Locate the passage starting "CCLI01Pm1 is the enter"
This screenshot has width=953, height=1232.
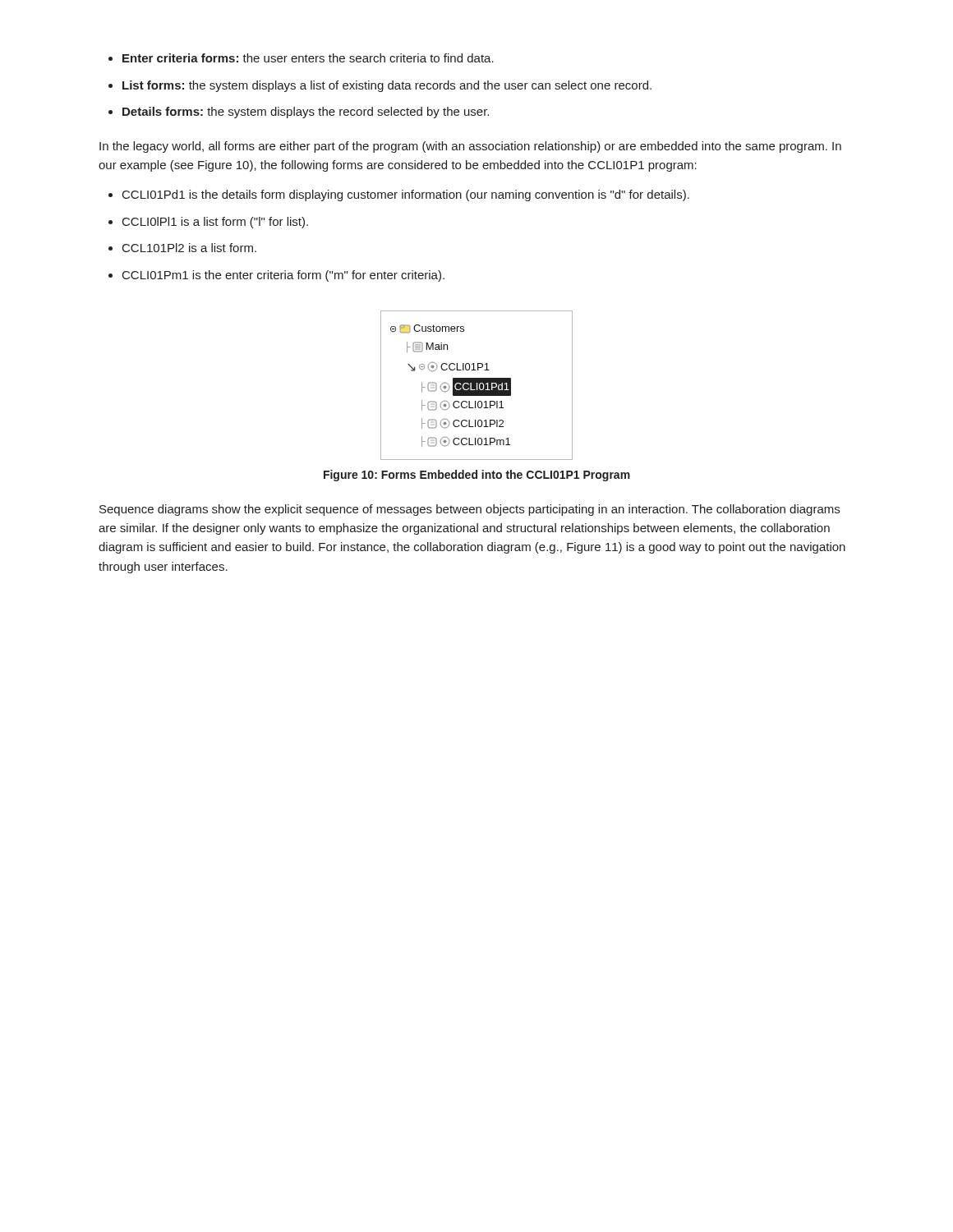pos(283,276)
